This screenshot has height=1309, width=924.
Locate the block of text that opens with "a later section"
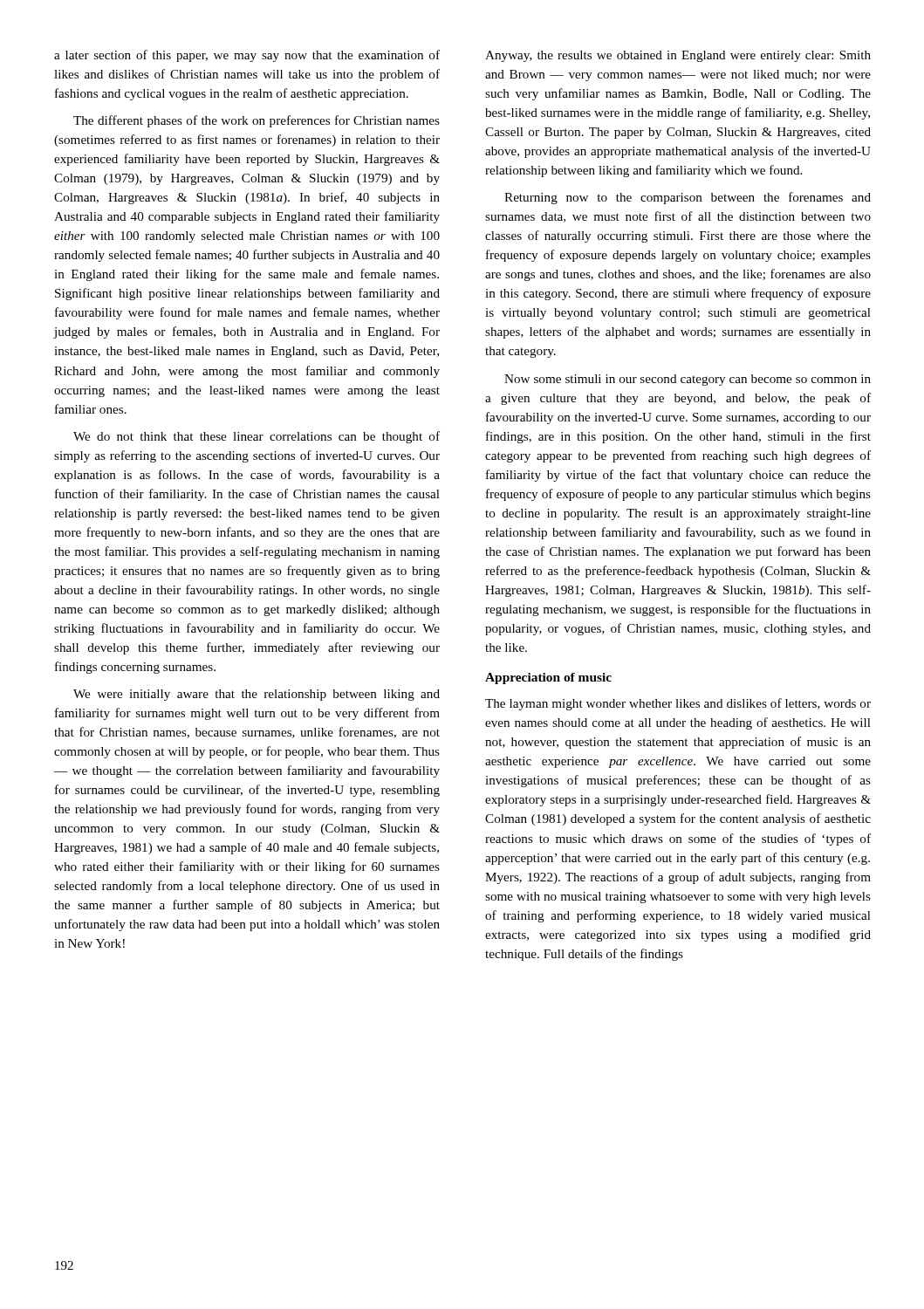pos(247,499)
